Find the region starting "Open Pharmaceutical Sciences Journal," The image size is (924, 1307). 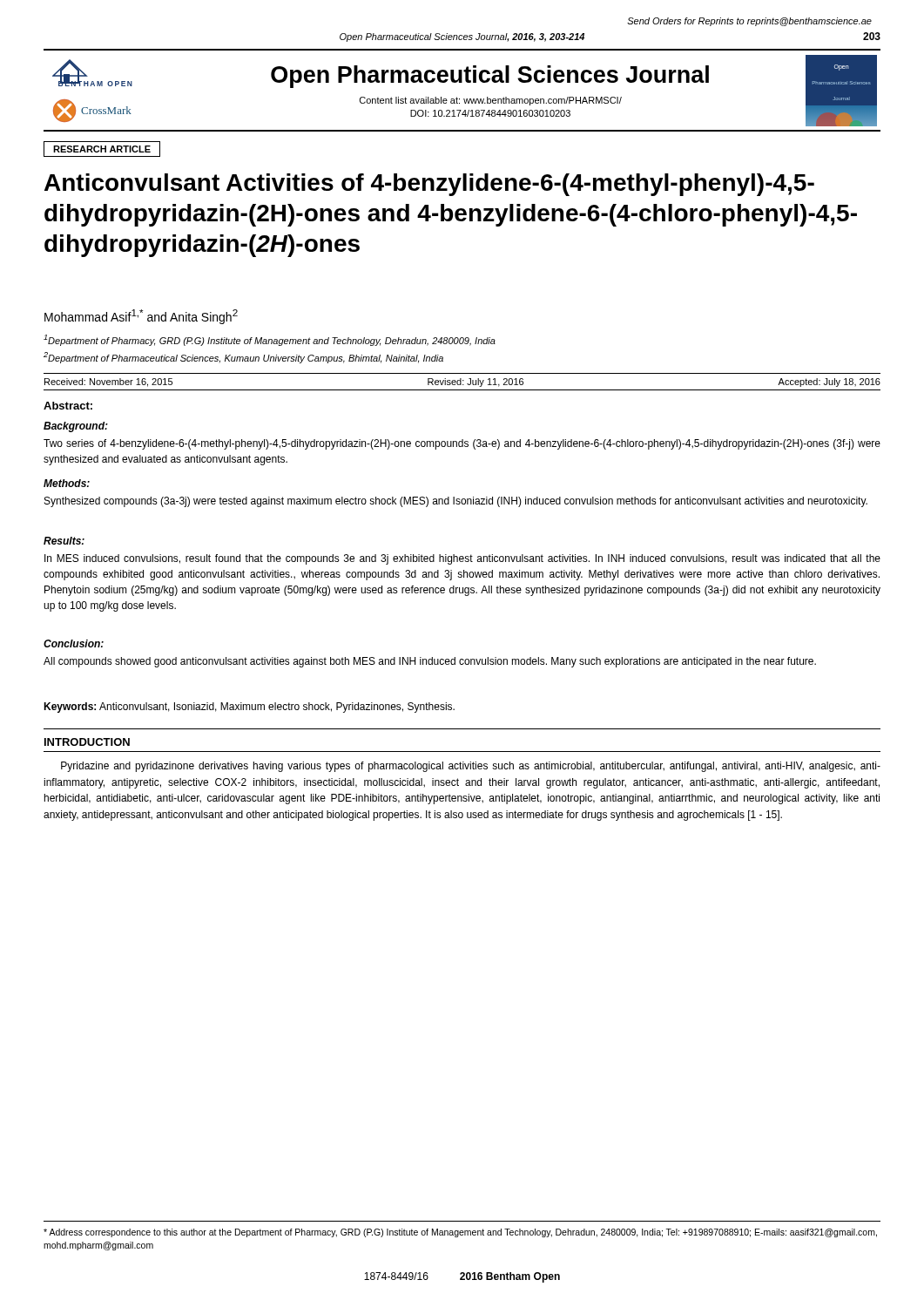pyautogui.click(x=462, y=37)
